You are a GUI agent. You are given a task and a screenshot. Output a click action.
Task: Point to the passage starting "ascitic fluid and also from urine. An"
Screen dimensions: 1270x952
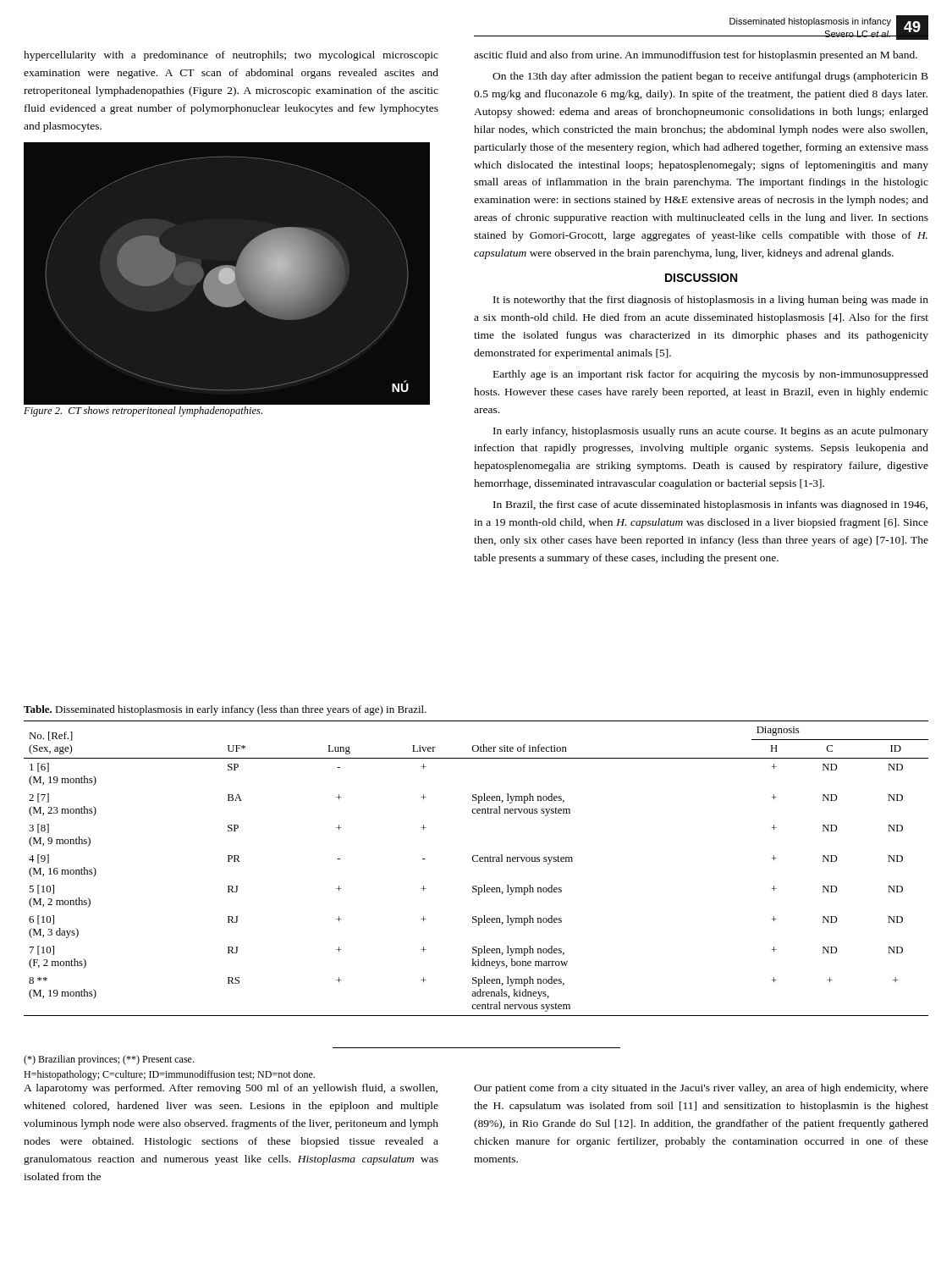coord(701,155)
